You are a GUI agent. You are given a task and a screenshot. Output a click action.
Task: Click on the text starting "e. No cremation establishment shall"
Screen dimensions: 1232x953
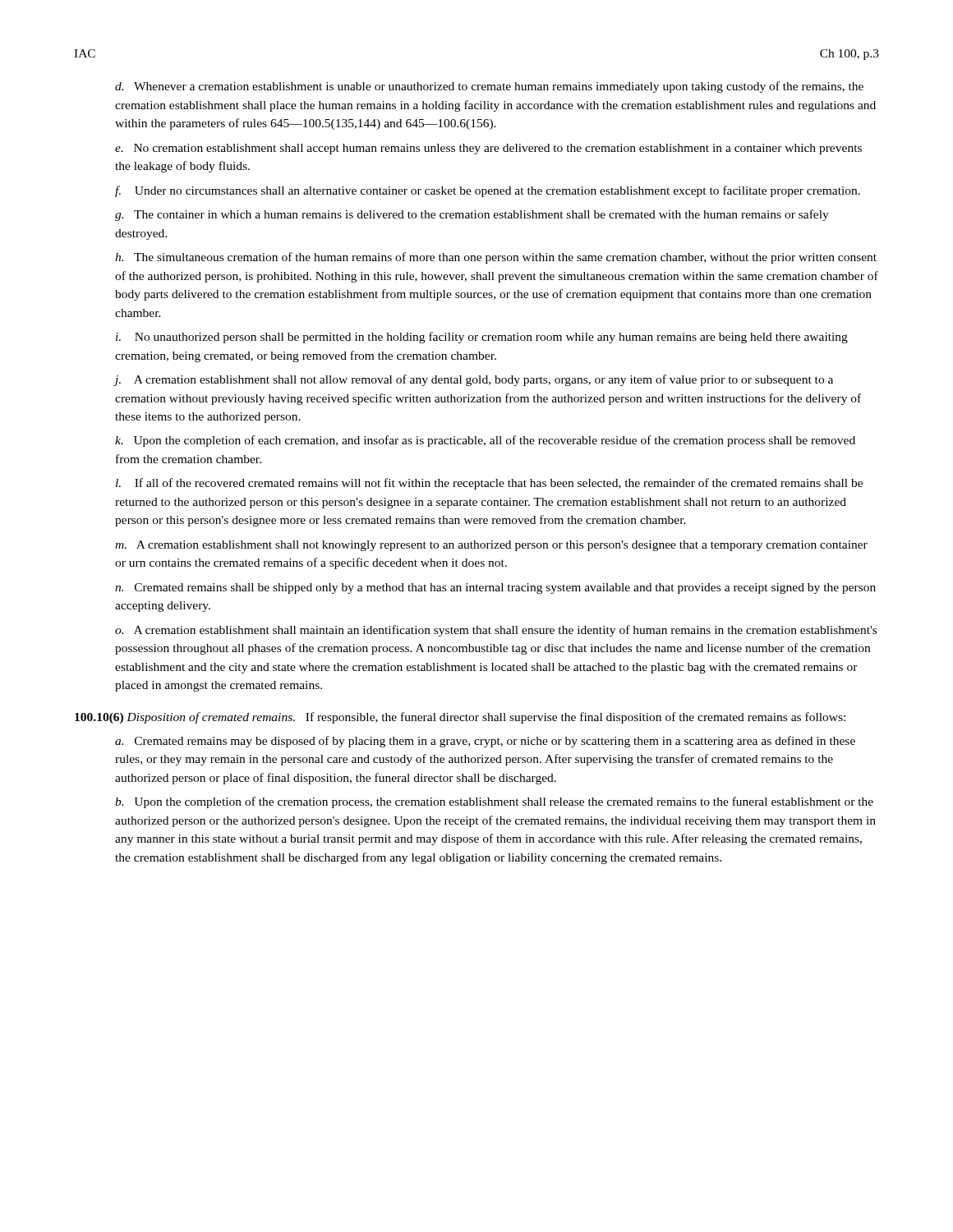(x=489, y=157)
